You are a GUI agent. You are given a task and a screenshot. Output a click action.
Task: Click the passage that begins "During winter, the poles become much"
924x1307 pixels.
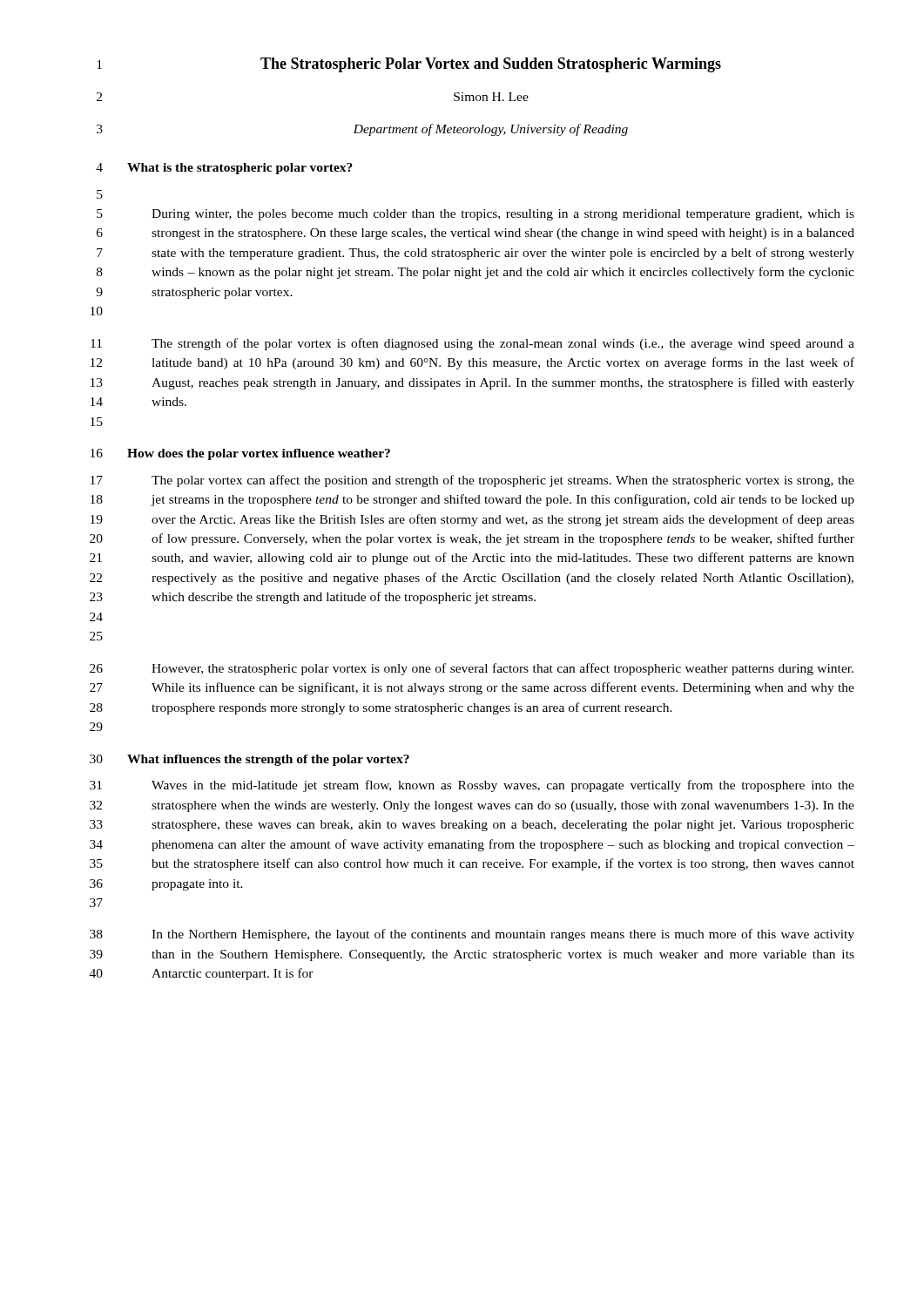pyautogui.click(x=503, y=252)
